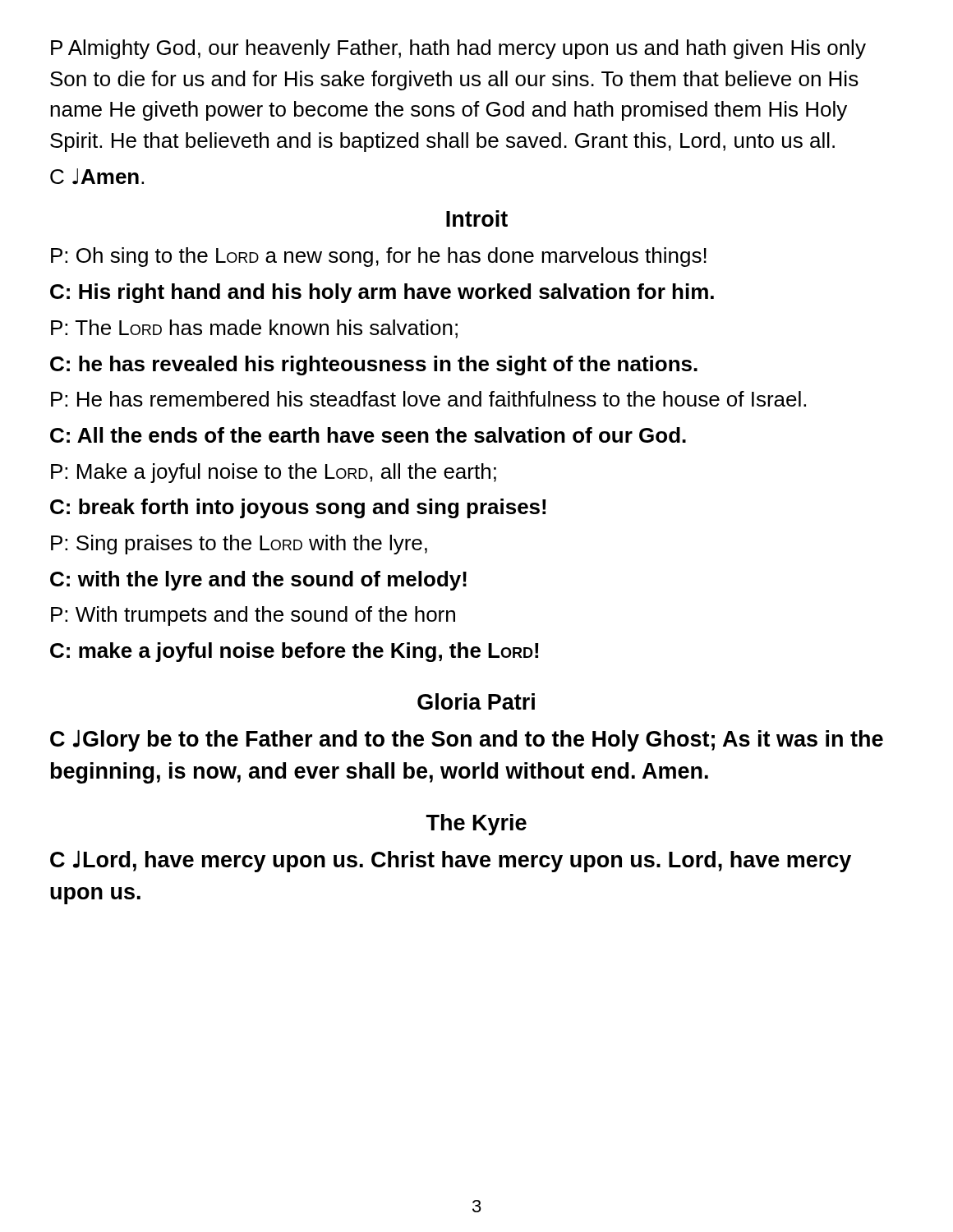953x1232 pixels.
Task: Find the block on this page that starts "C: he has"
Action: [374, 363]
